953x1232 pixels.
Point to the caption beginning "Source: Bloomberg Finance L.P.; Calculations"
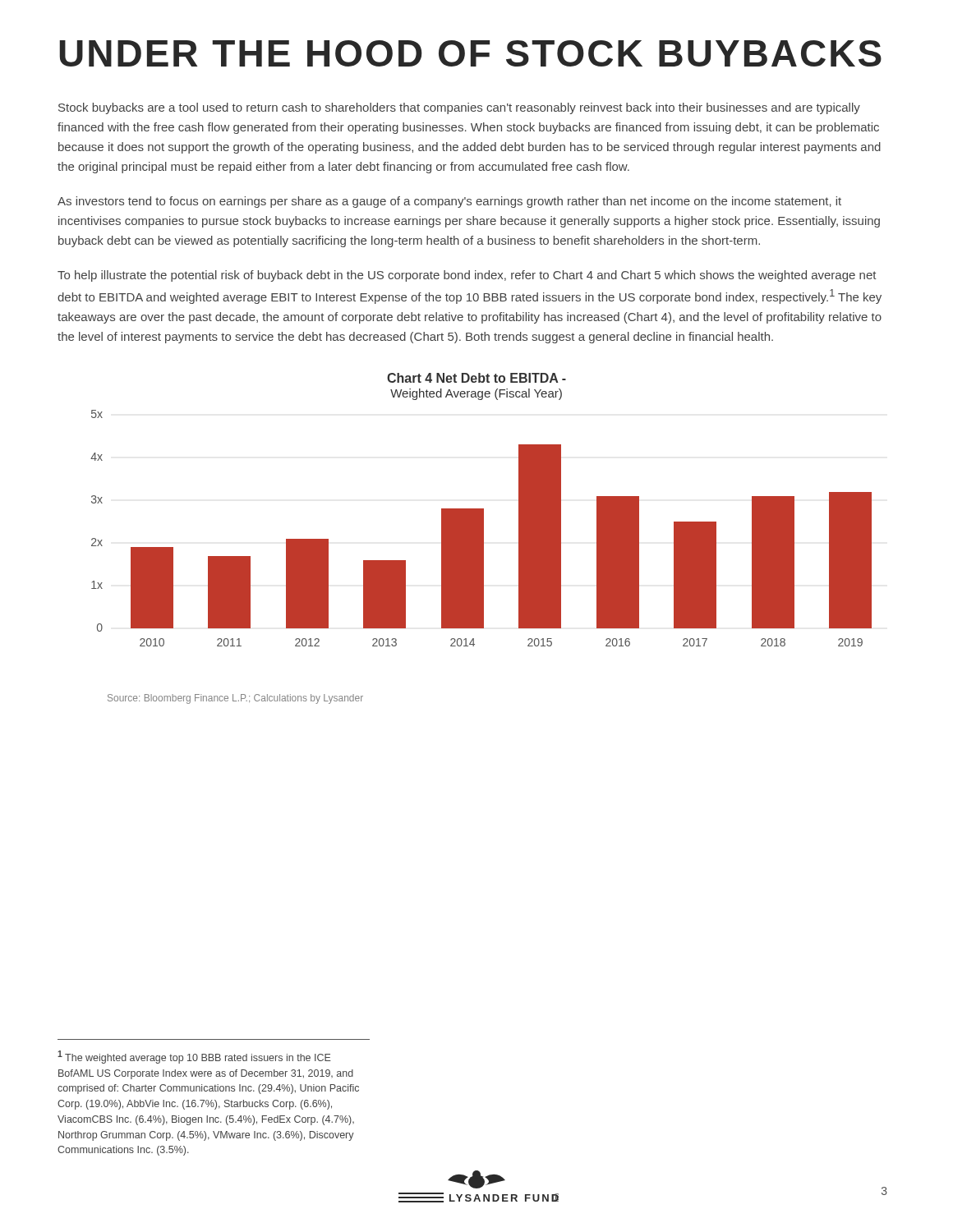235,698
